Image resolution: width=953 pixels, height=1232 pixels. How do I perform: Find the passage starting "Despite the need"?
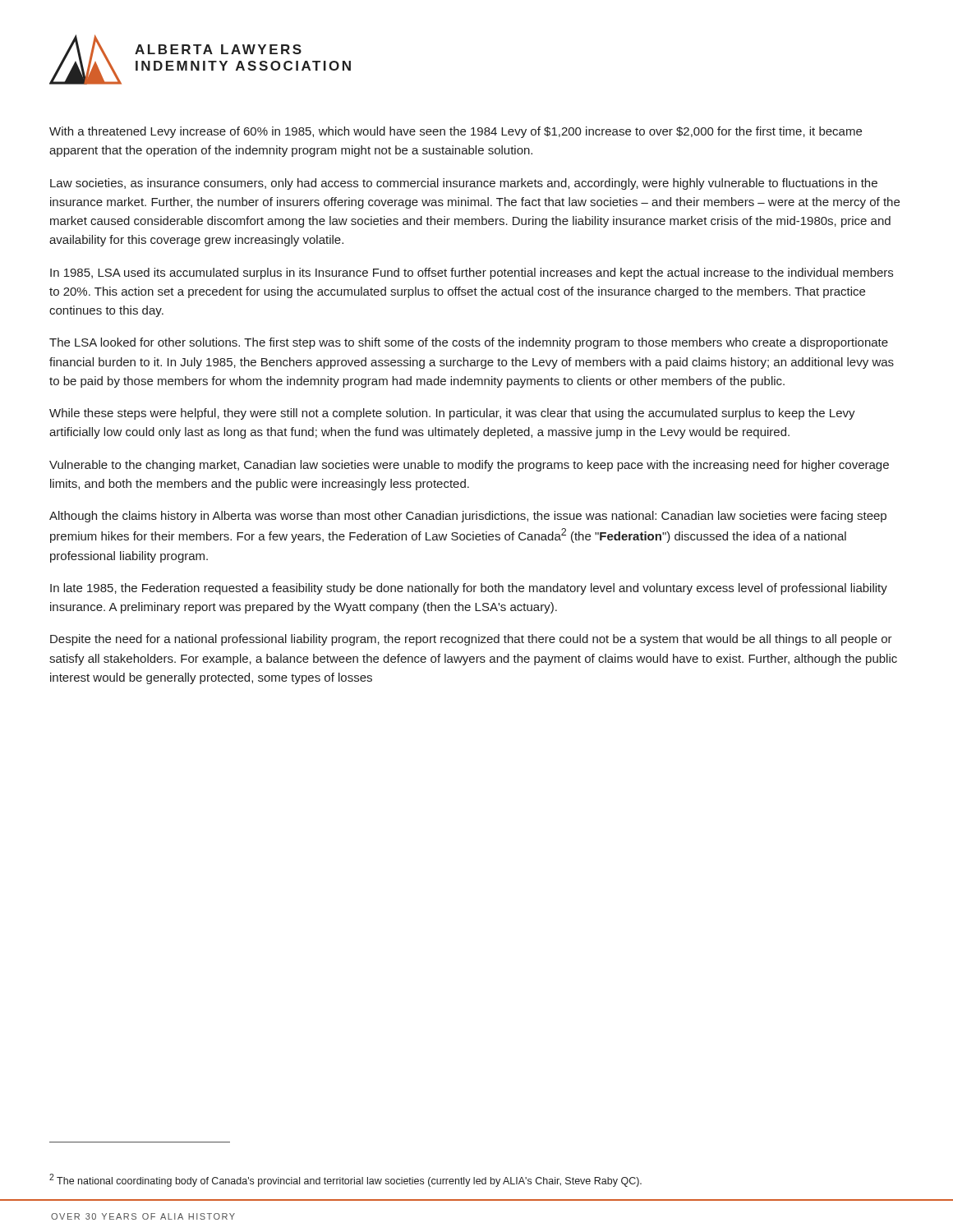click(x=476, y=658)
